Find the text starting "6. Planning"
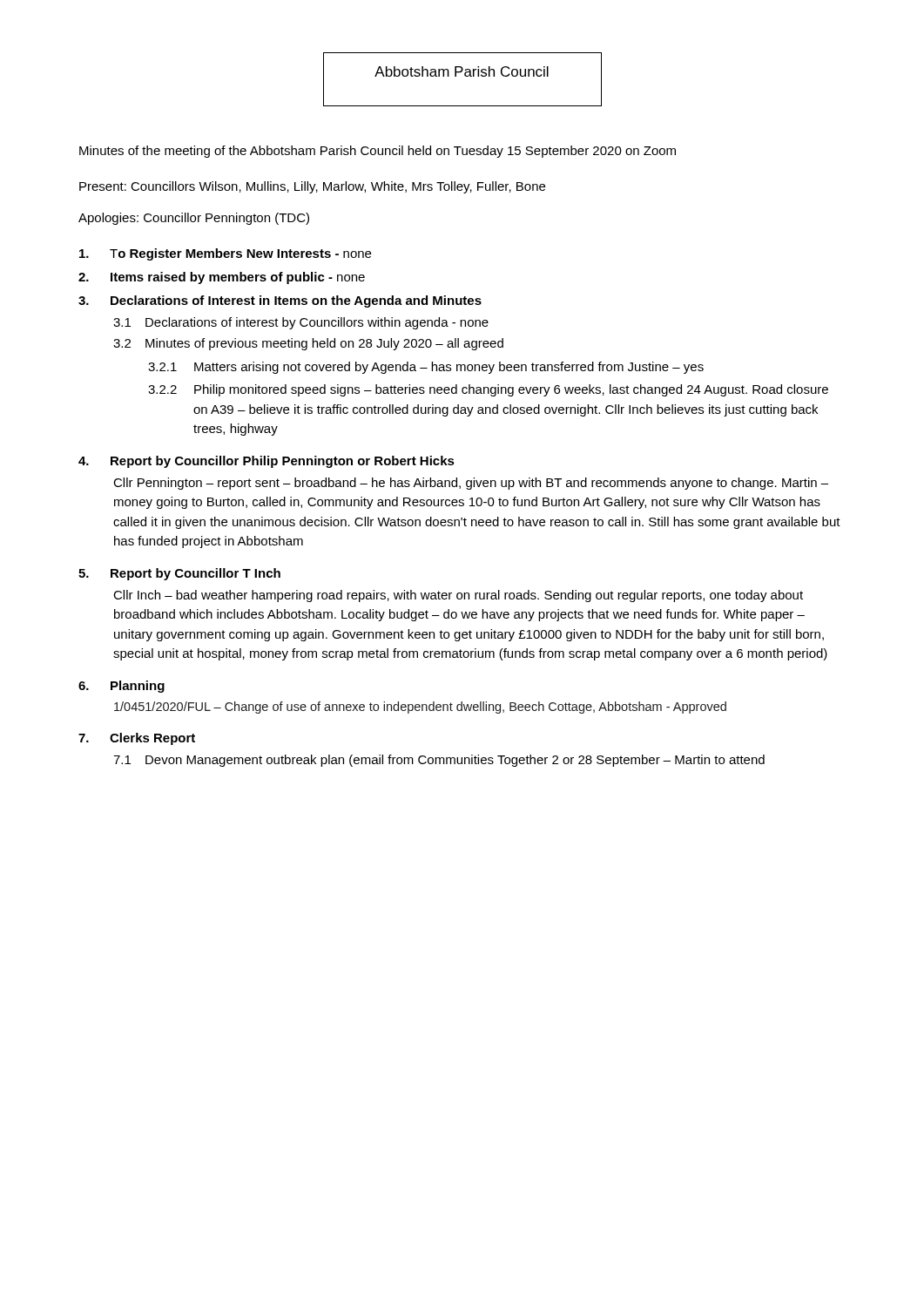Image resolution: width=924 pixels, height=1307 pixels. coord(122,685)
